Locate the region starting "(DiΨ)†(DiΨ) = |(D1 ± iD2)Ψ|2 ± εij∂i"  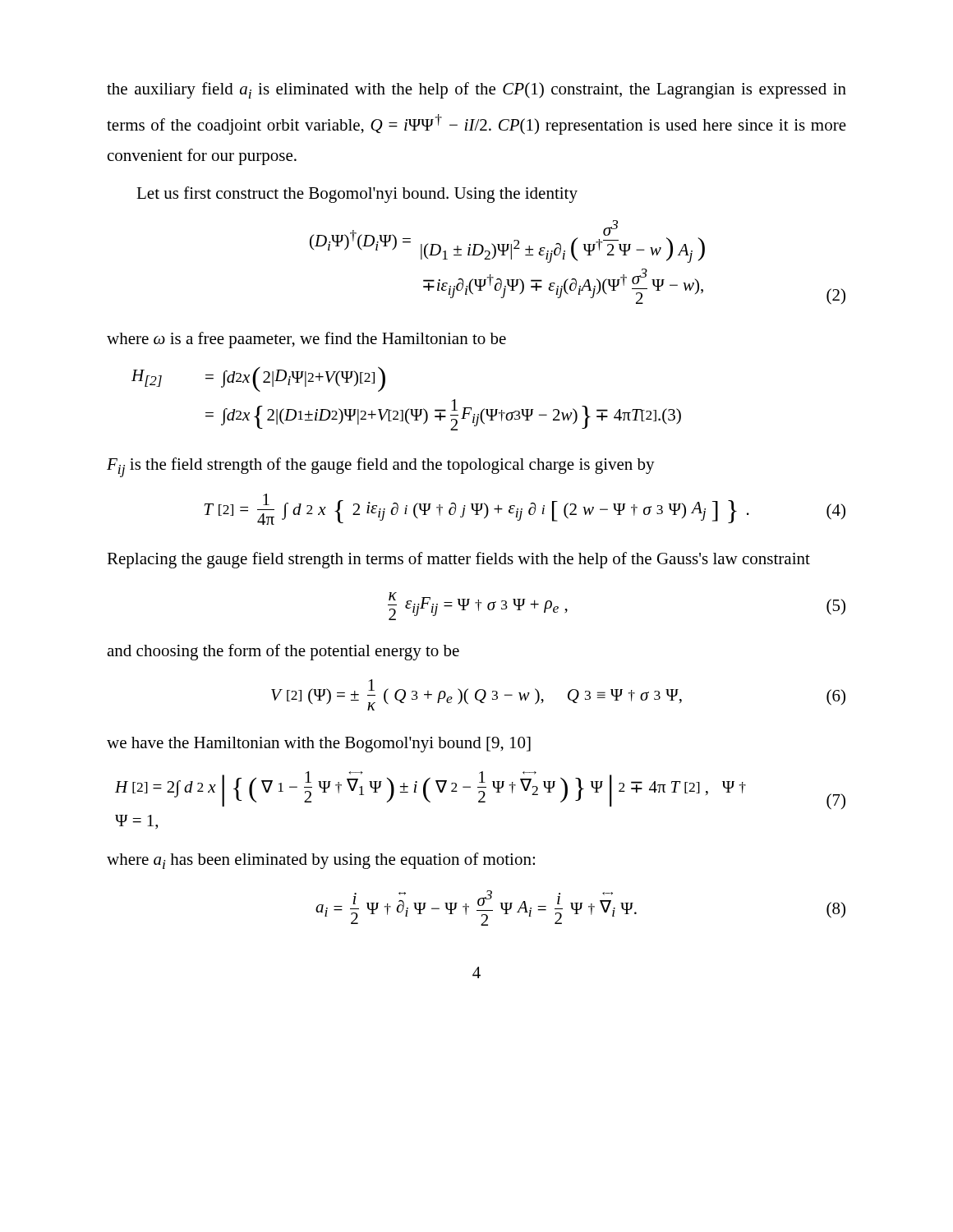coord(493,263)
